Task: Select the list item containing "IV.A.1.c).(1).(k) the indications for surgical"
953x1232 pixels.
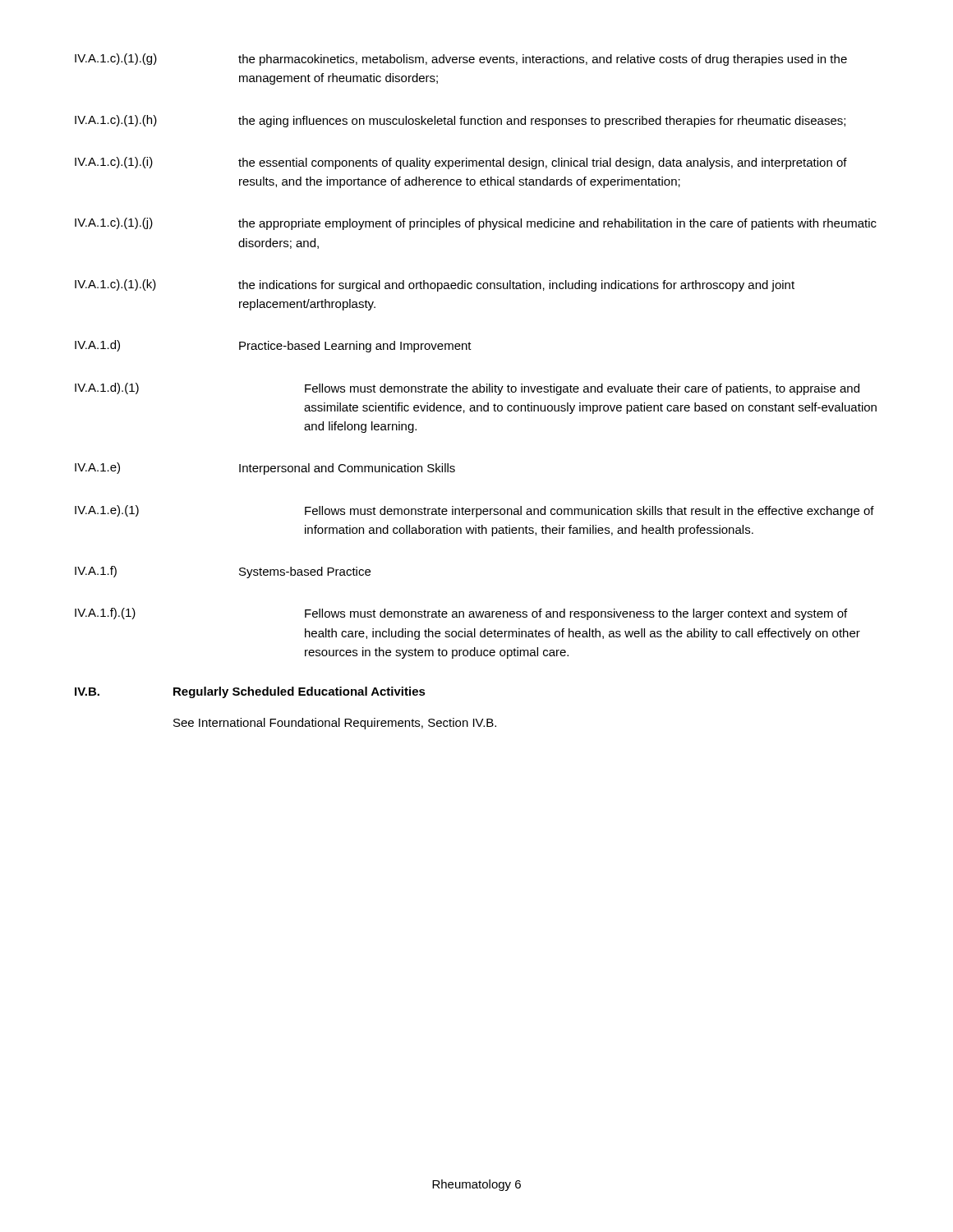Action: [476, 294]
